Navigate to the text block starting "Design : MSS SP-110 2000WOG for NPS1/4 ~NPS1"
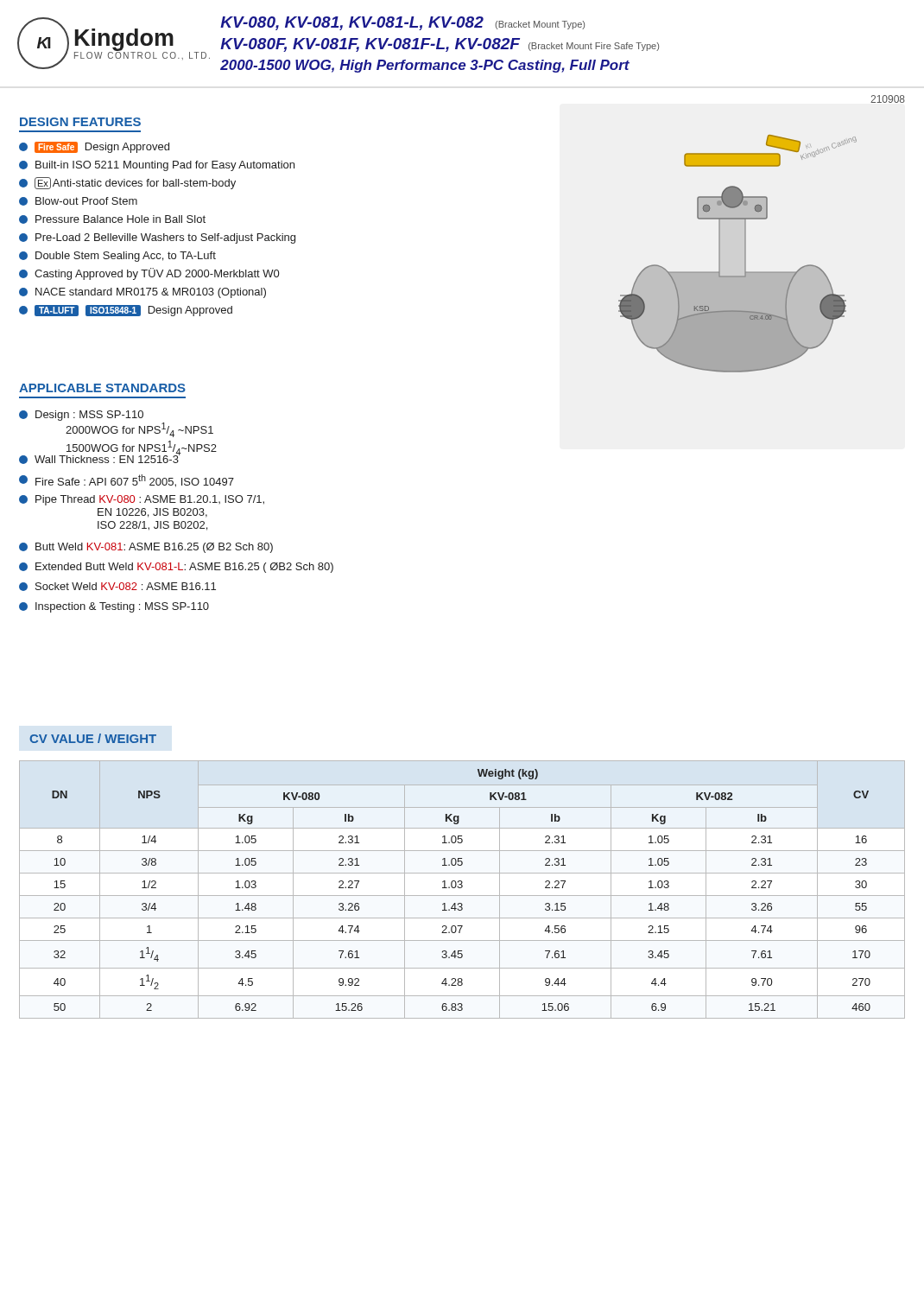The image size is (924, 1296). [118, 432]
